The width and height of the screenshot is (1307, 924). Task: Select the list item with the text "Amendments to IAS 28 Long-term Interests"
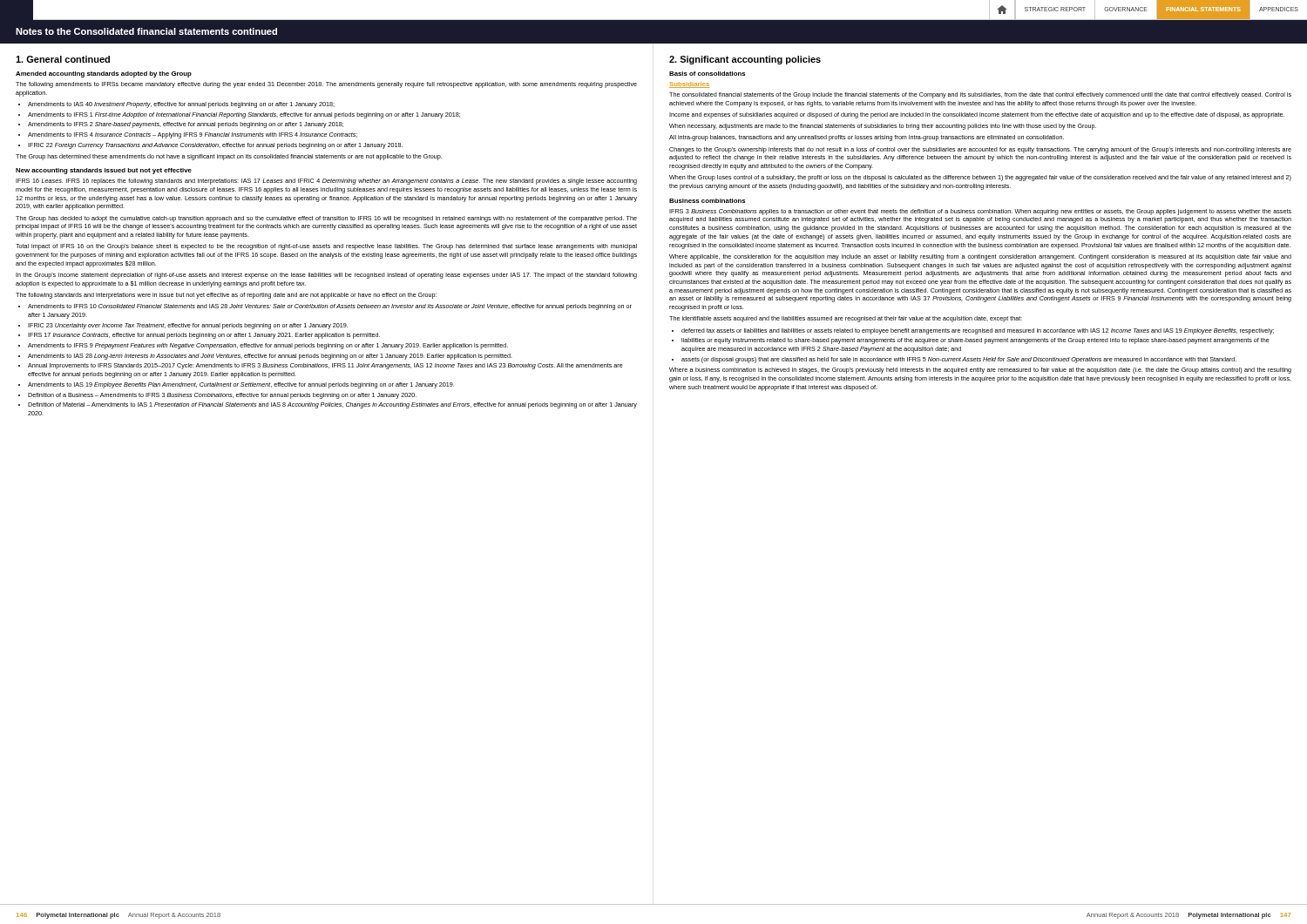coord(270,356)
